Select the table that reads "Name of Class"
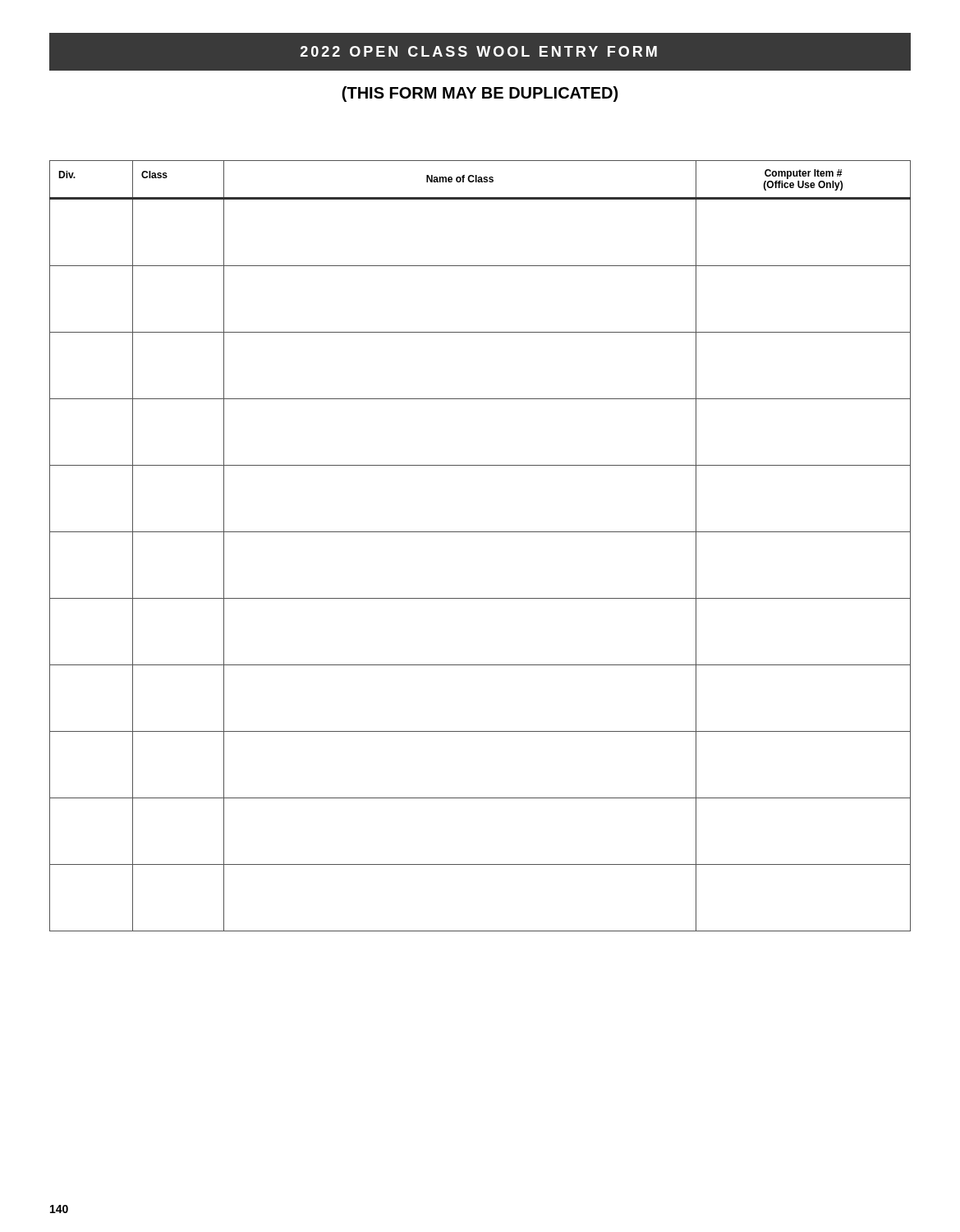Viewport: 960px width, 1232px height. point(480,671)
